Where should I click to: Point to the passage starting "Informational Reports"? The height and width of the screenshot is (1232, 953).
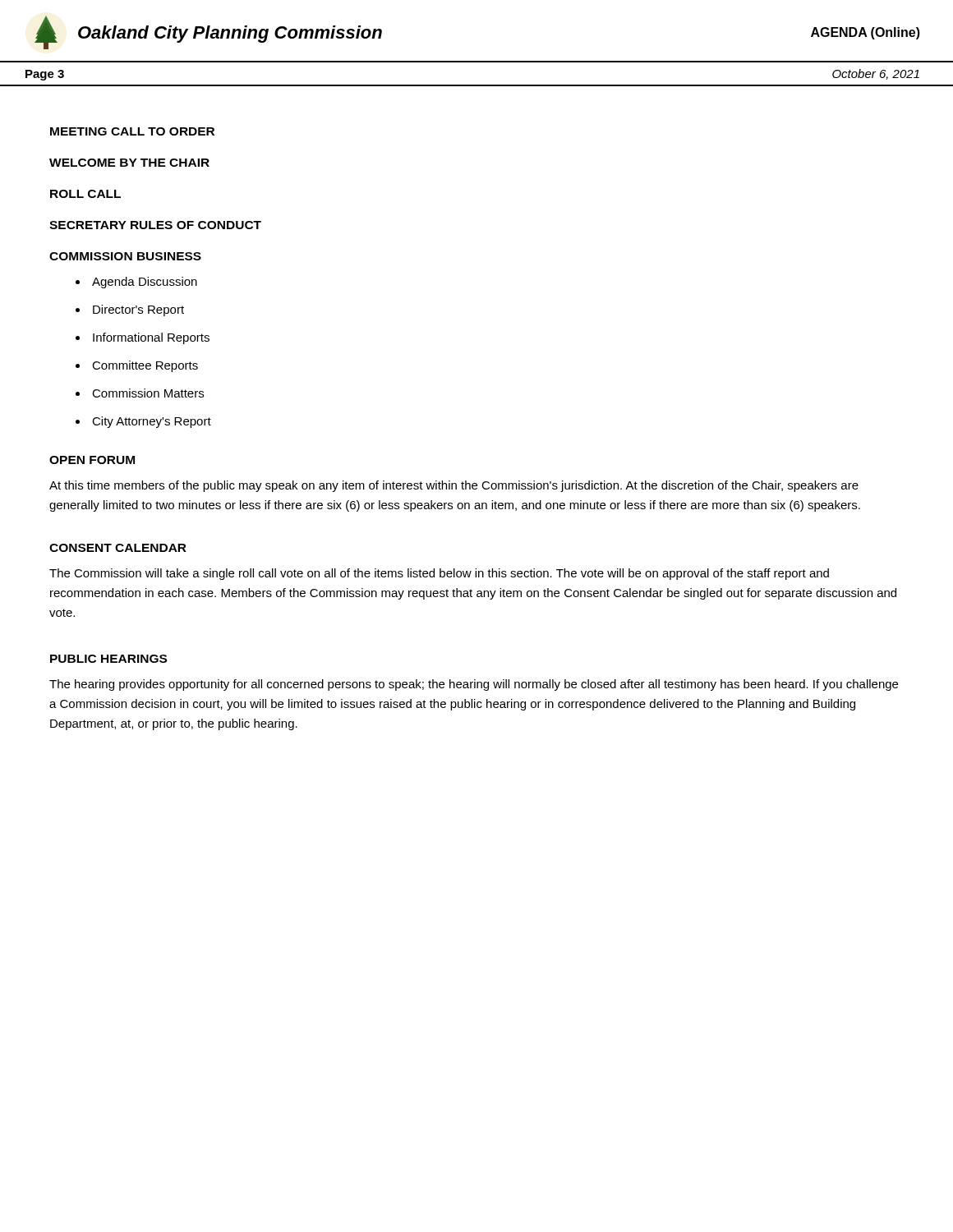click(151, 337)
